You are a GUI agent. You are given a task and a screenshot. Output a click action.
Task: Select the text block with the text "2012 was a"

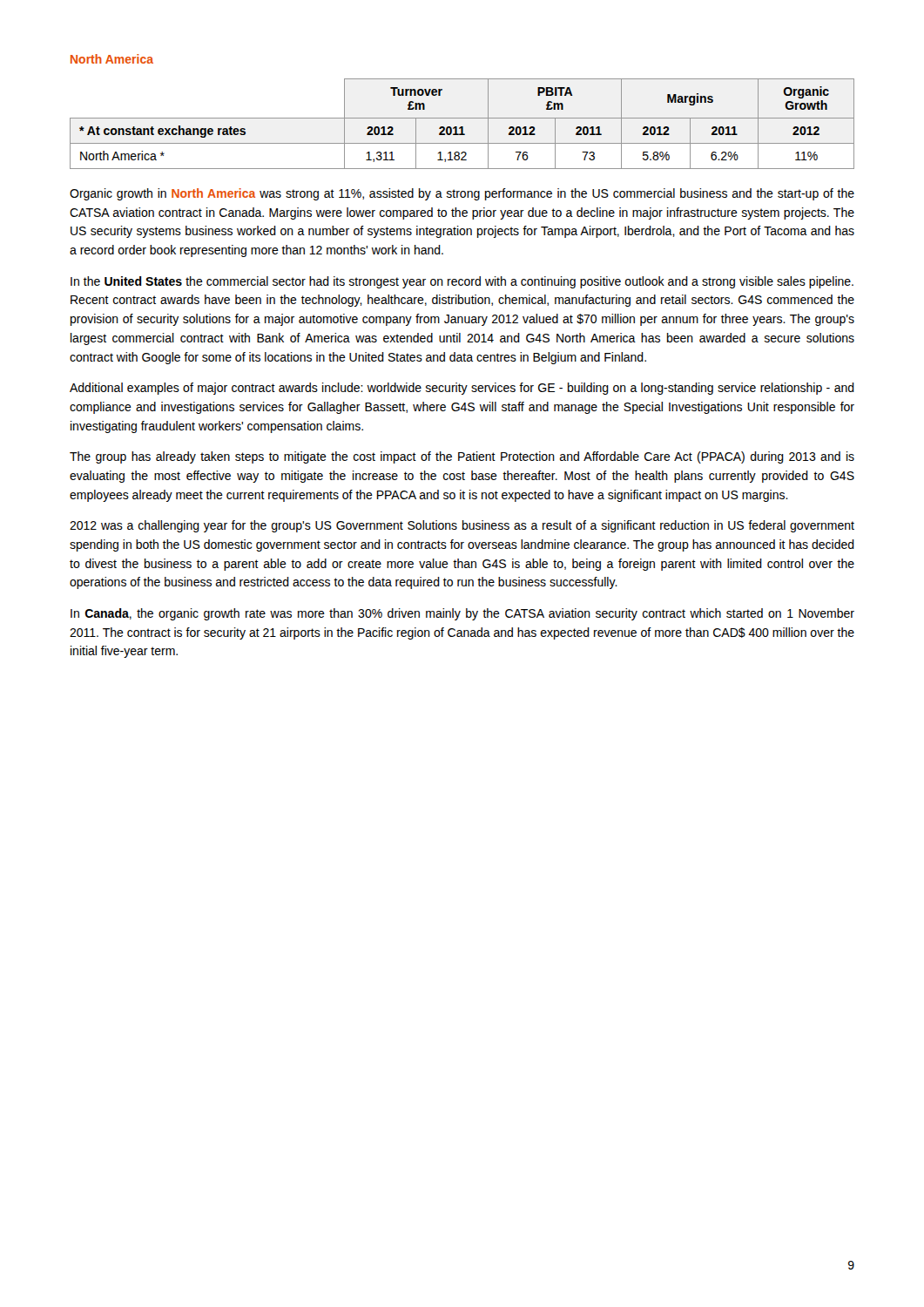coord(462,554)
